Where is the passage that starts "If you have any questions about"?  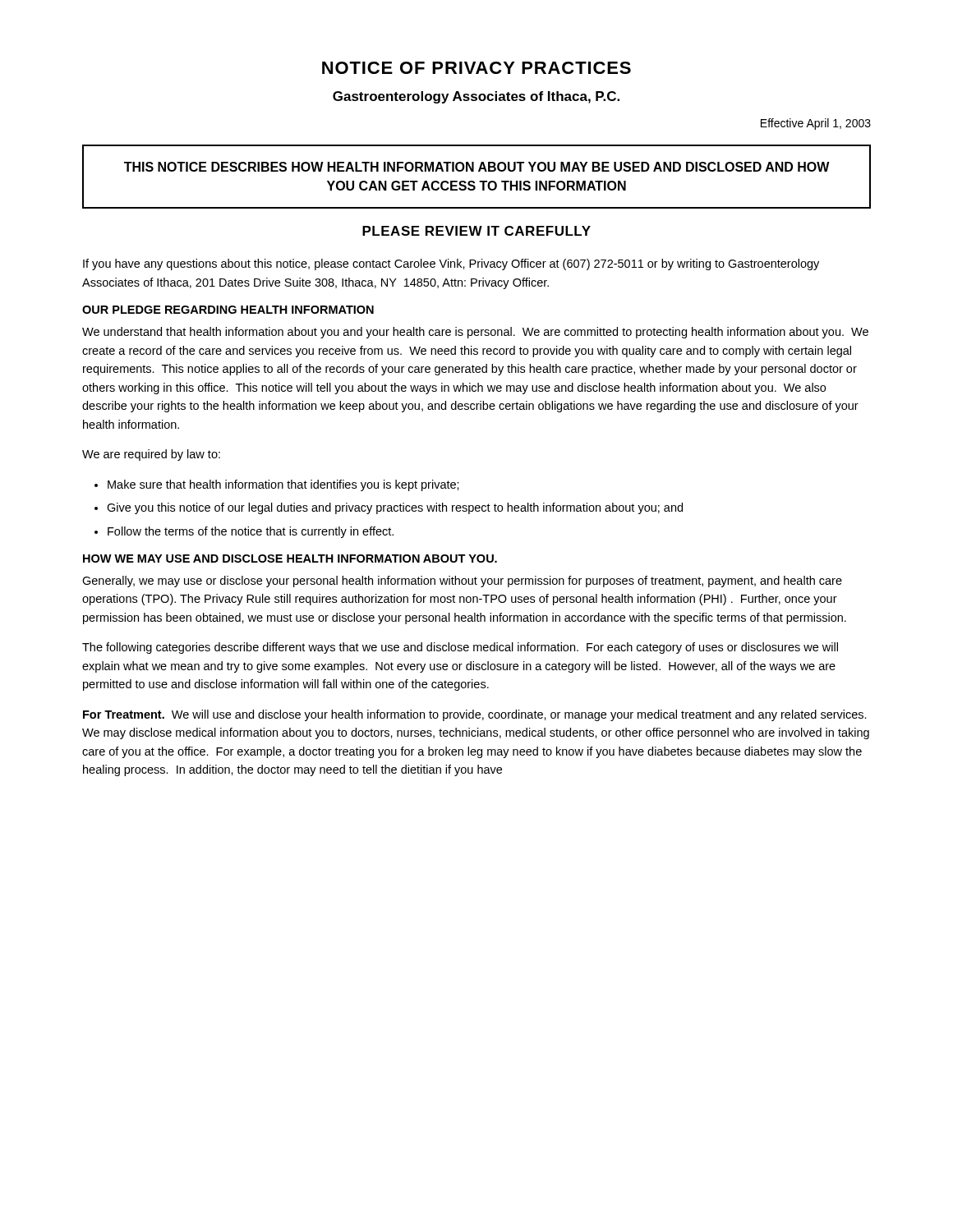451,273
